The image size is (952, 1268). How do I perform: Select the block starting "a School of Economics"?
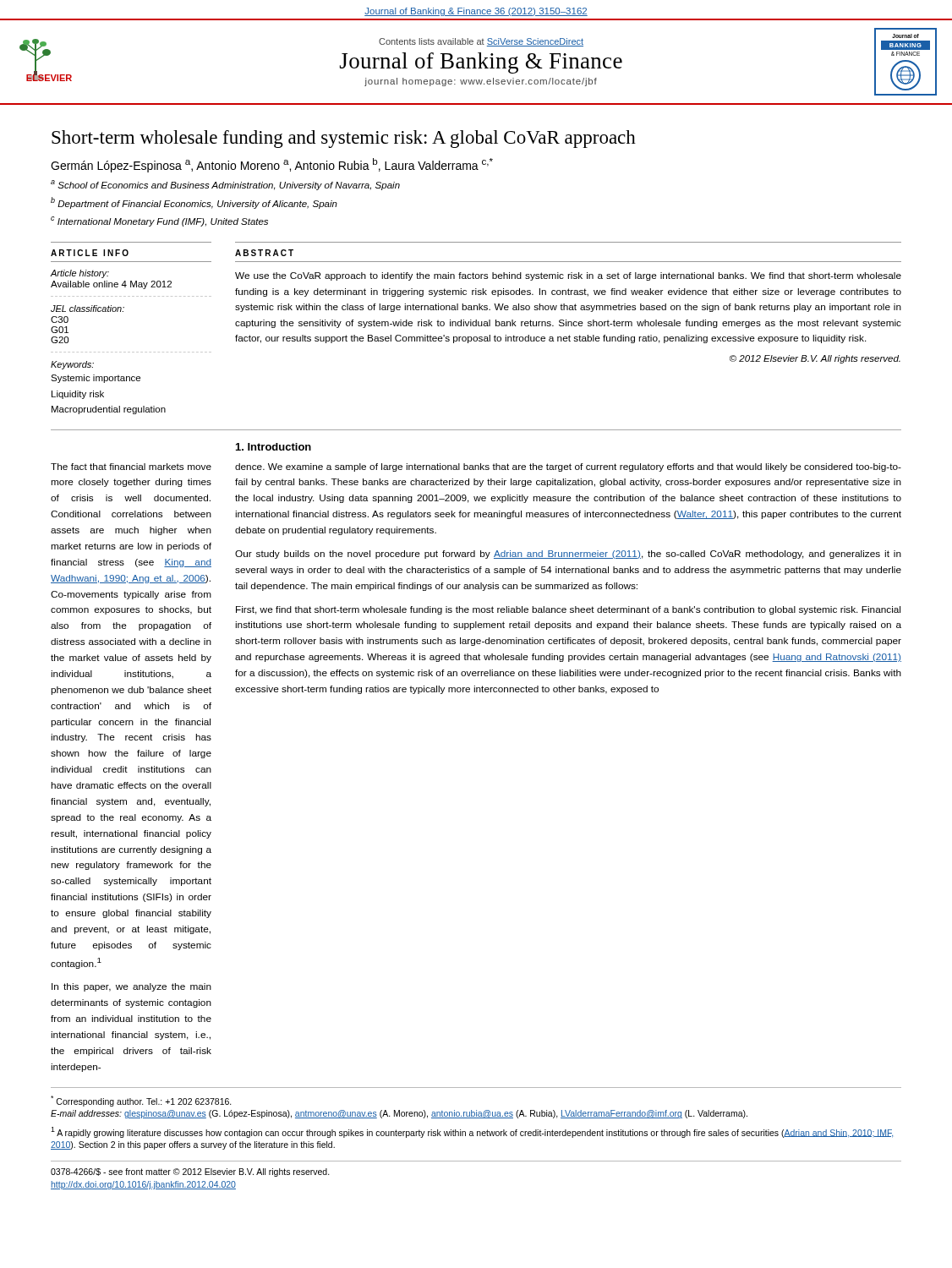click(x=225, y=202)
